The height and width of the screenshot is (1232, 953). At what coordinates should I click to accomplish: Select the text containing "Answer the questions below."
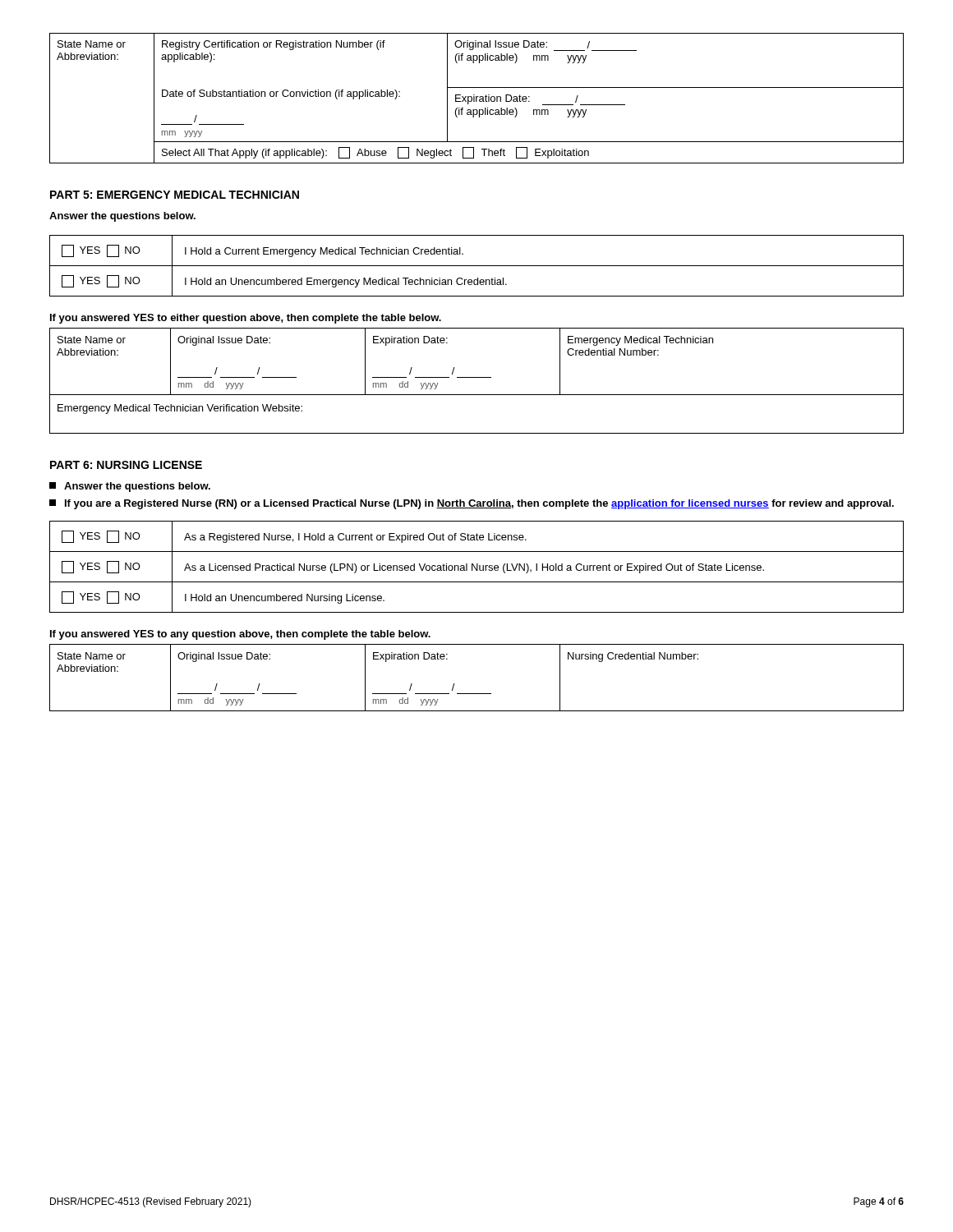[x=123, y=216]
